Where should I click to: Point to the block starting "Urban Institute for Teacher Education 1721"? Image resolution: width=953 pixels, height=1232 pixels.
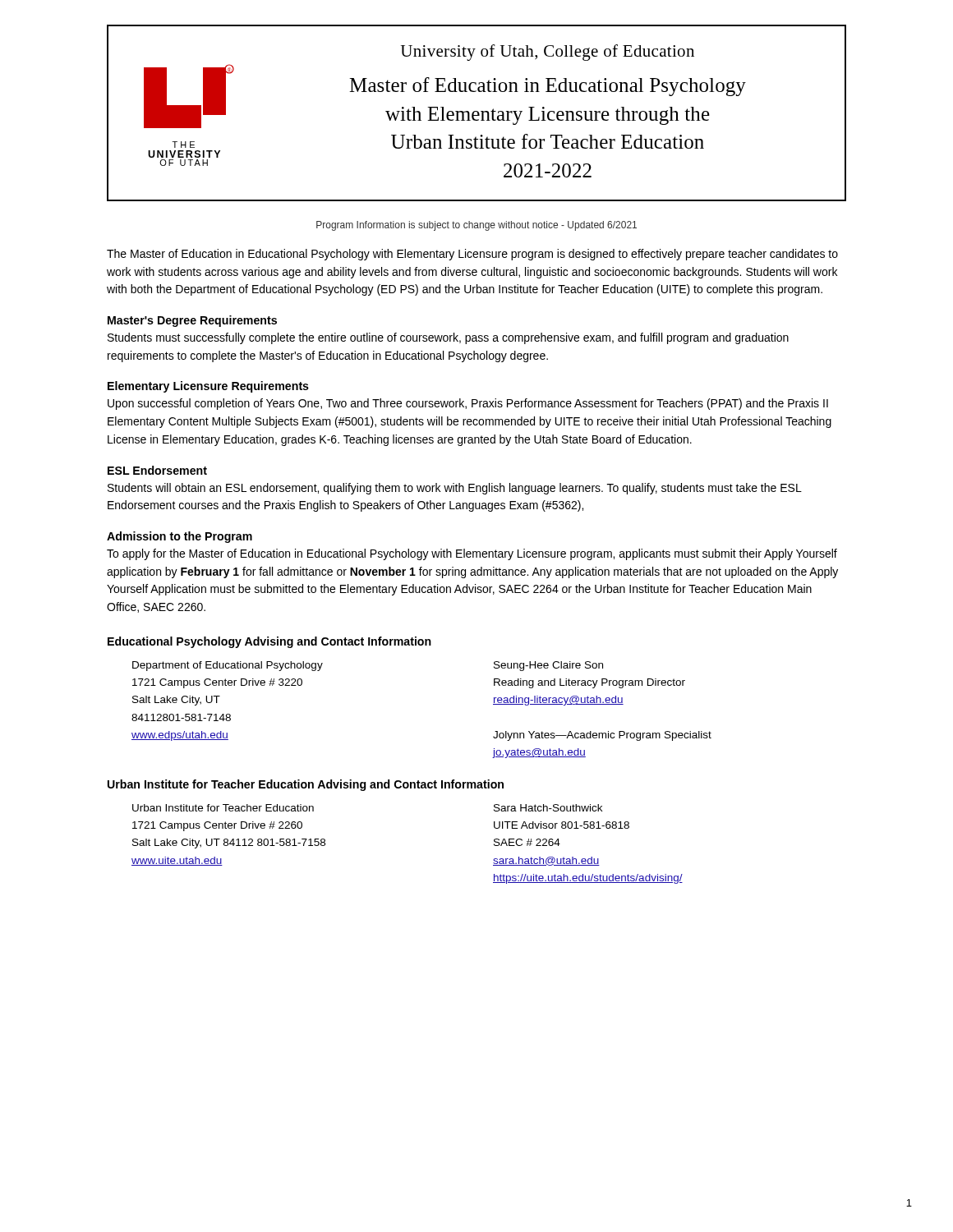(x=229, y=834)
